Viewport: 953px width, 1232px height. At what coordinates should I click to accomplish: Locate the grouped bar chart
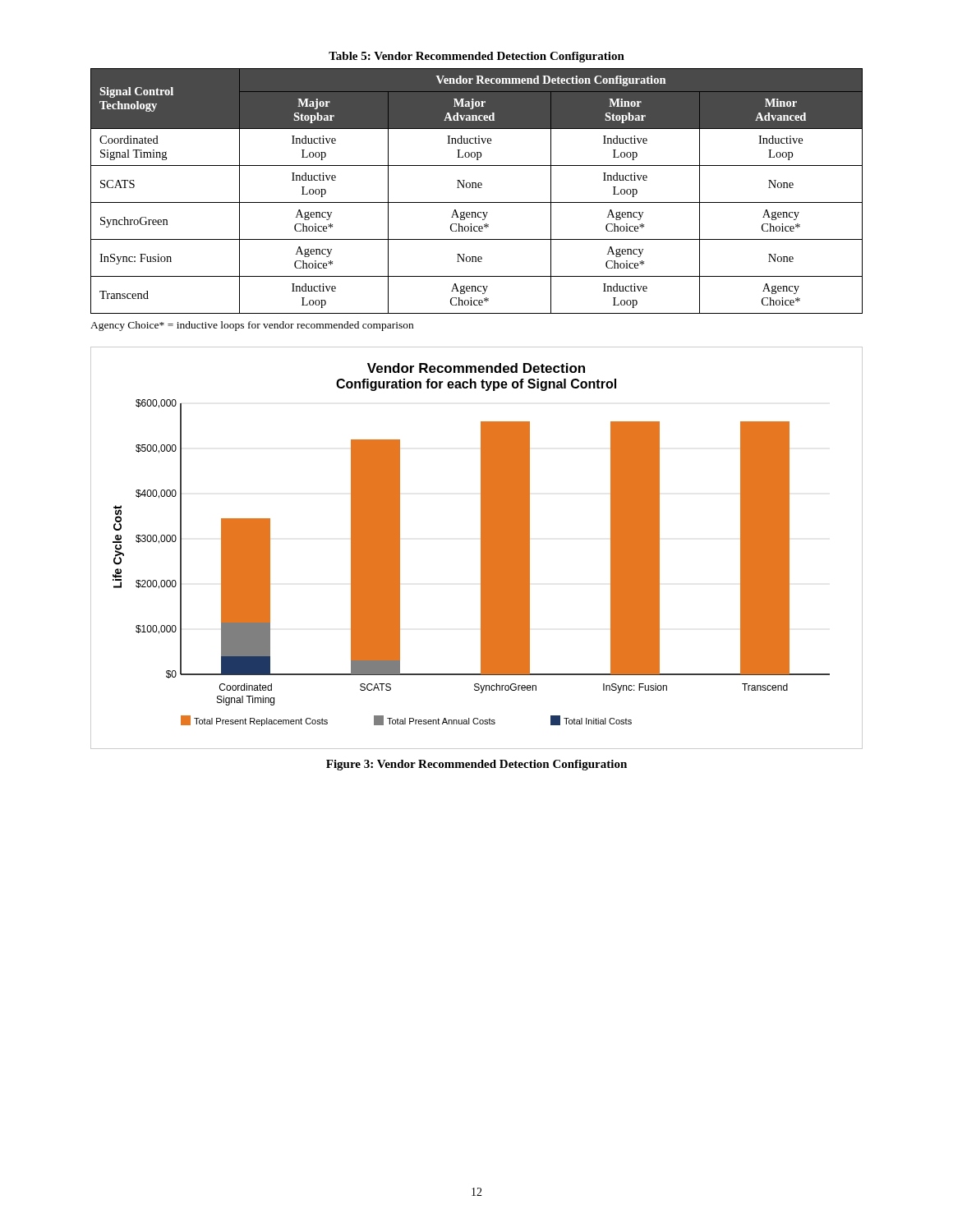(476, 548)
